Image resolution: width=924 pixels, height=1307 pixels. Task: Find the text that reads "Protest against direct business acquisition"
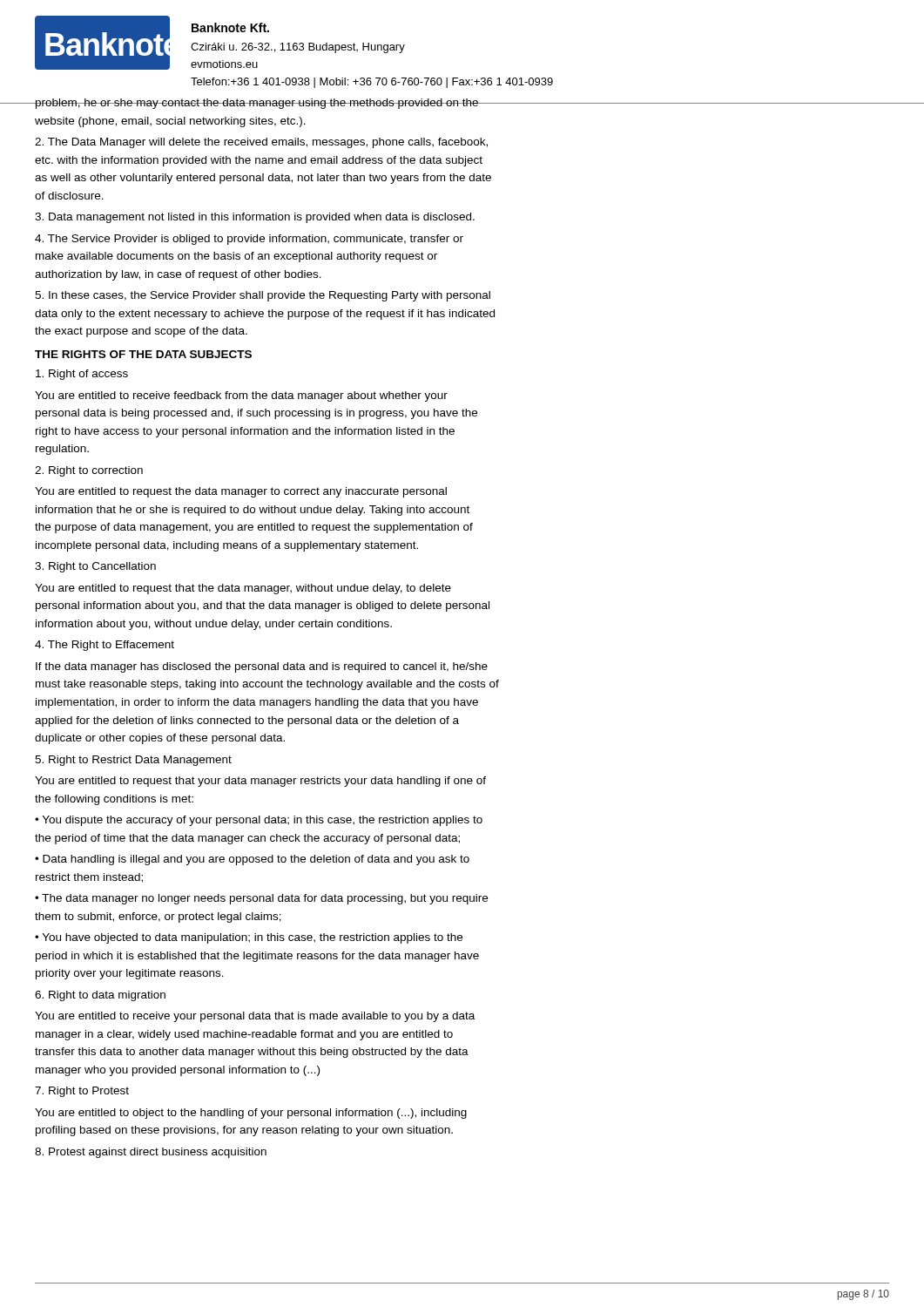coord(151,1153)
